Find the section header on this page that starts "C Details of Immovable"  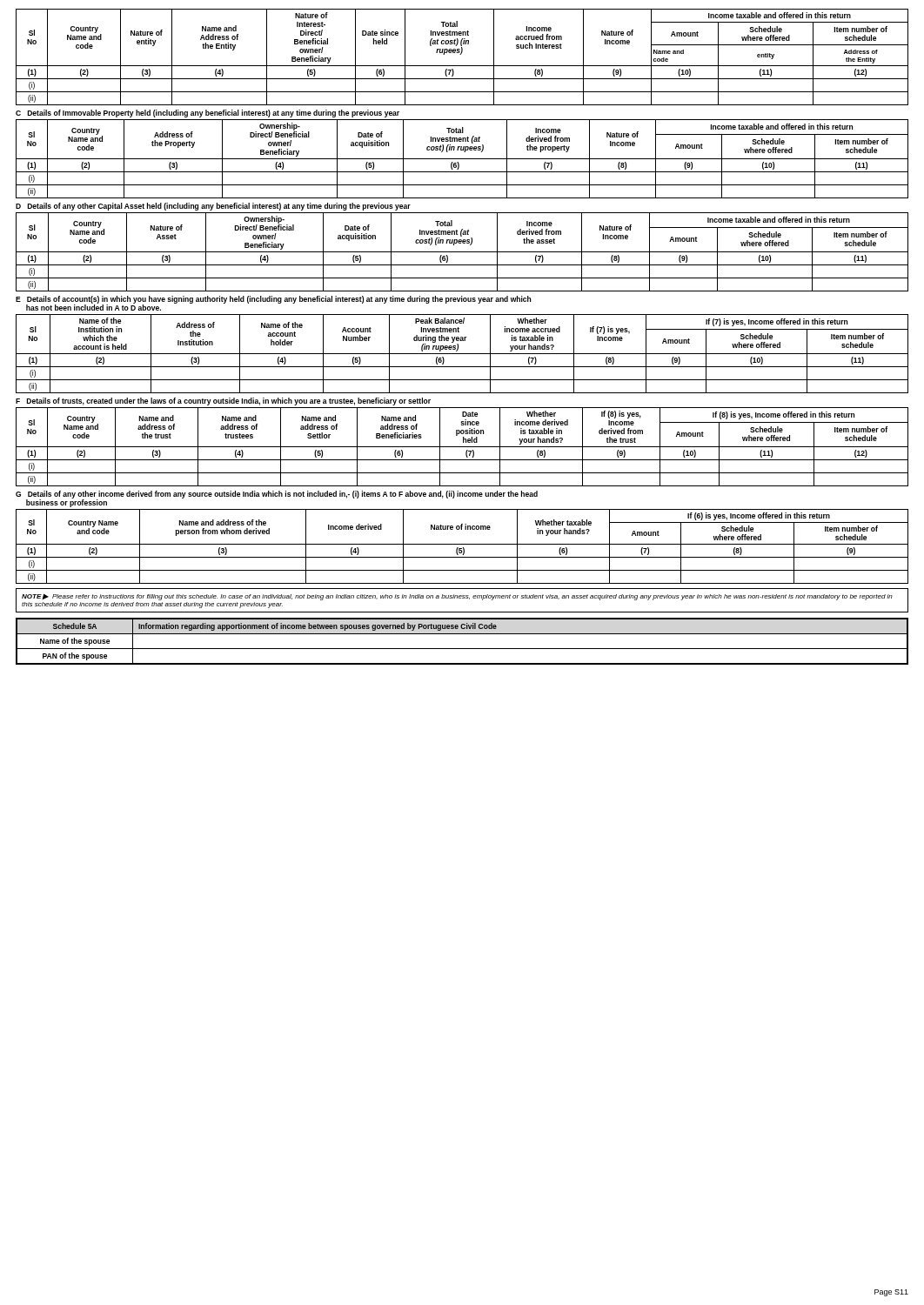(x=208, y=113)
